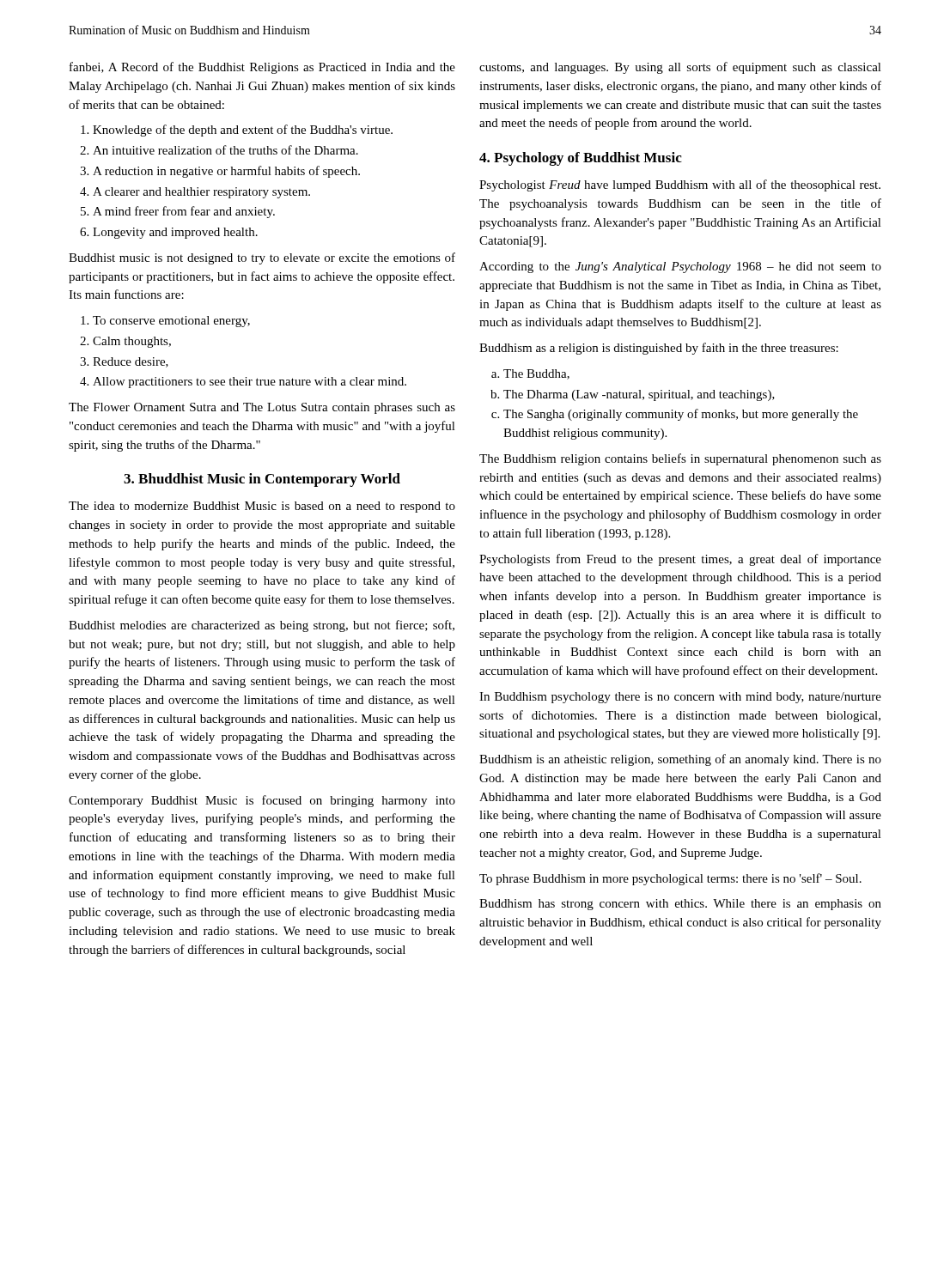
Task: Select the block starting "customs, and languages. By using all sorts"
Action: pos(680,96)
